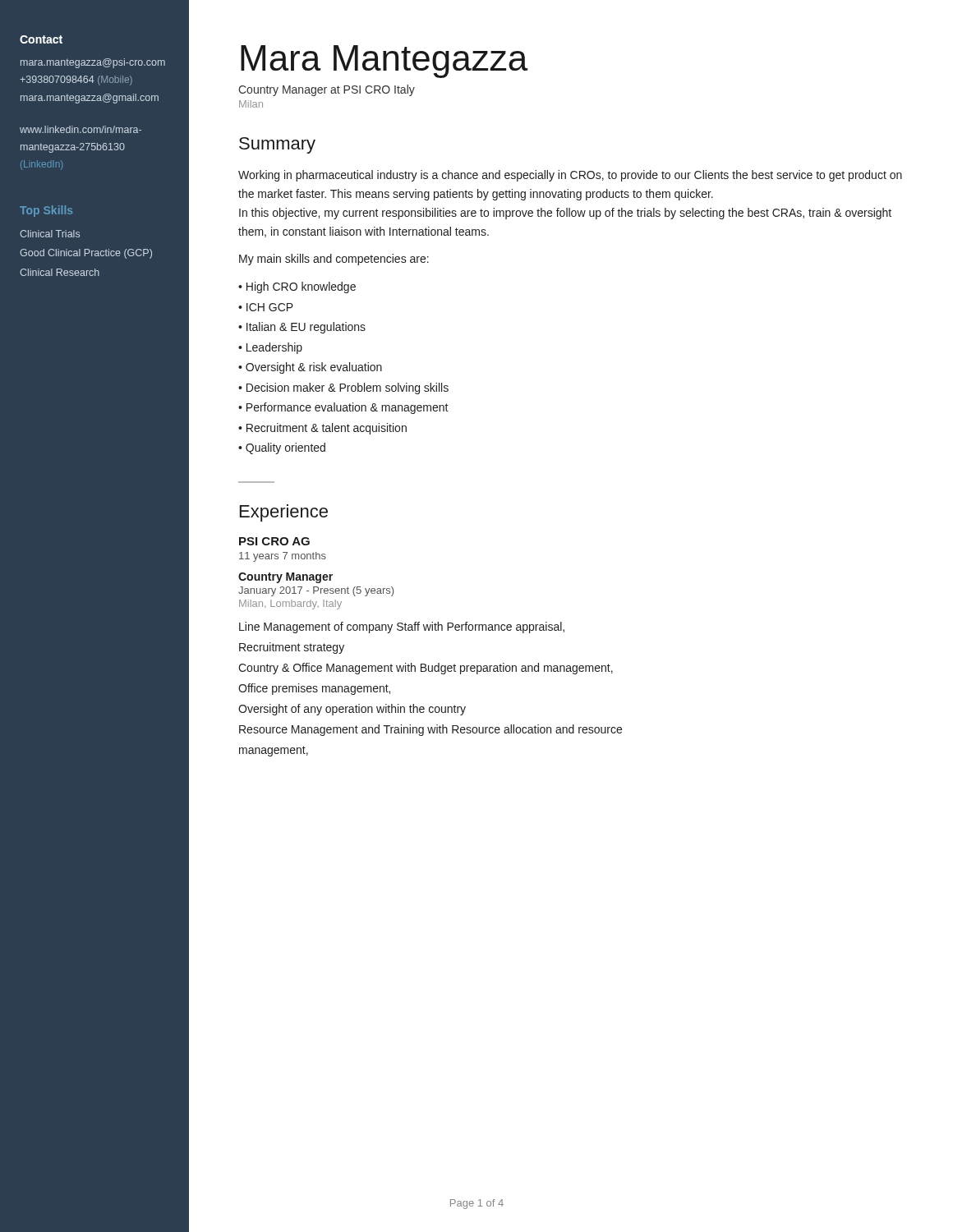The width and height of the screenshot is (953, 1232).
Task: Point to the text block starting "Resource Management and"
Action: click(x=571, y=740)
